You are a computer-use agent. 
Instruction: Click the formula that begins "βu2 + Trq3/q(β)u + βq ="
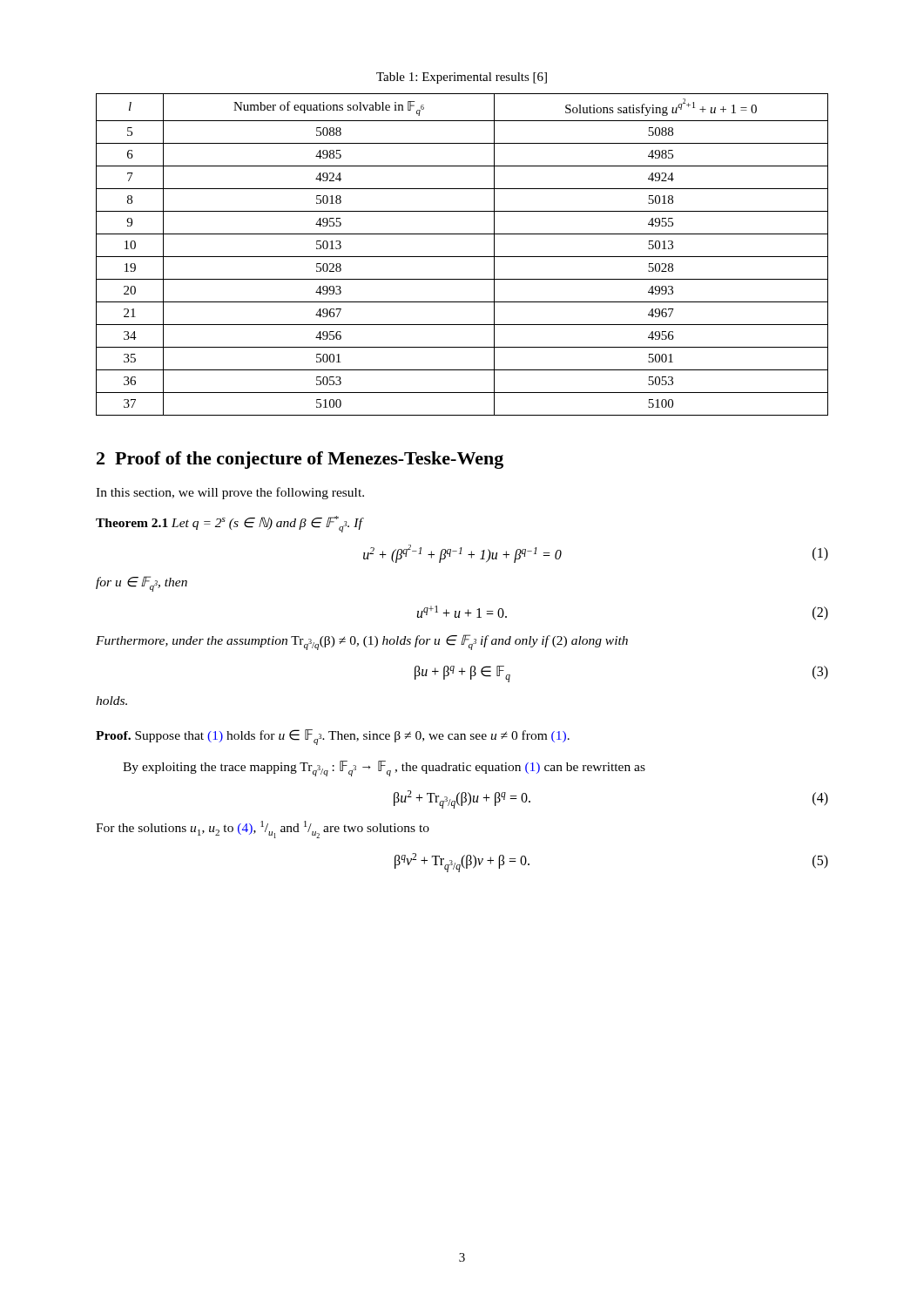[x=464, y=798]
